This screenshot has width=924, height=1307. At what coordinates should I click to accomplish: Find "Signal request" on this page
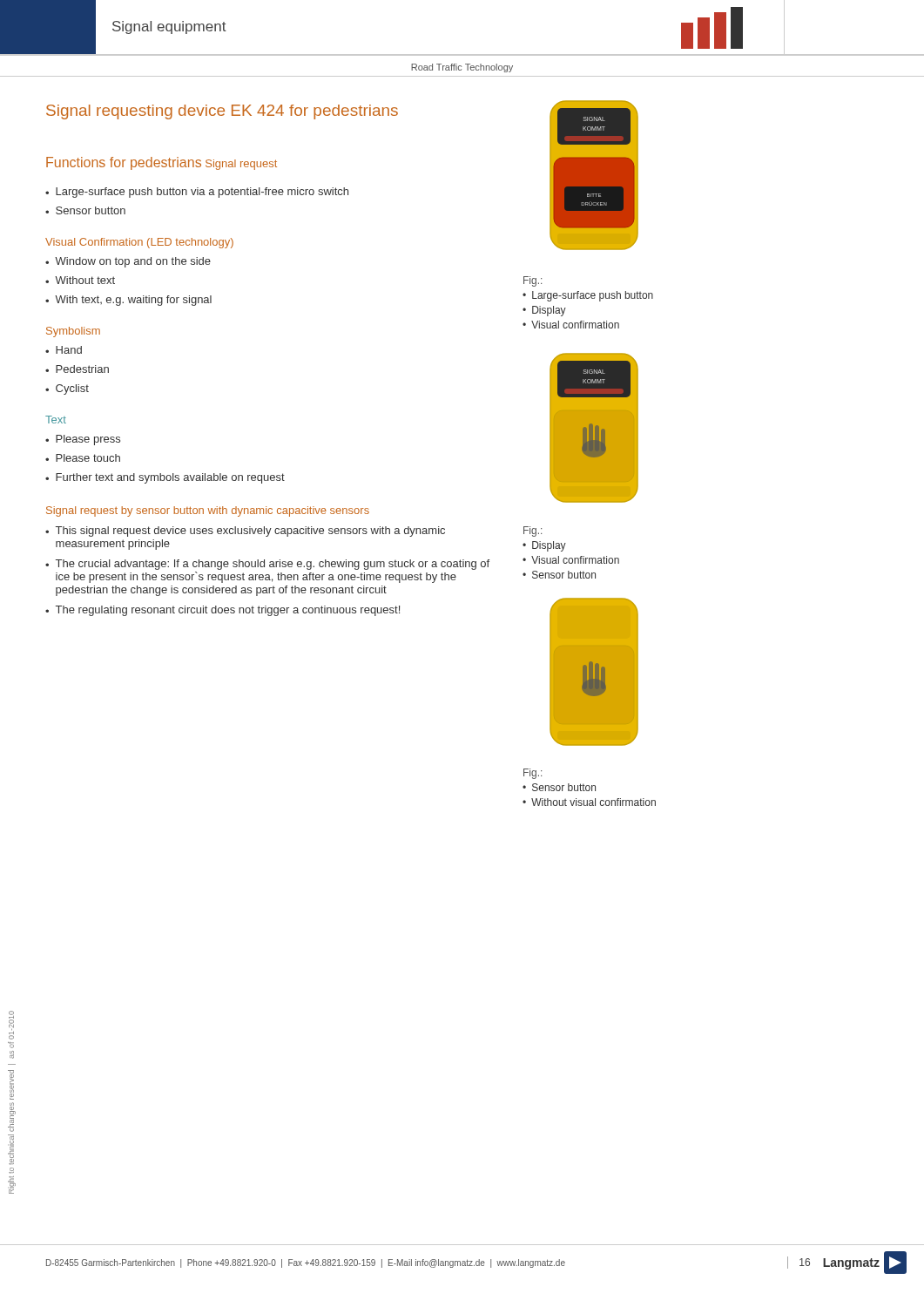241,163
